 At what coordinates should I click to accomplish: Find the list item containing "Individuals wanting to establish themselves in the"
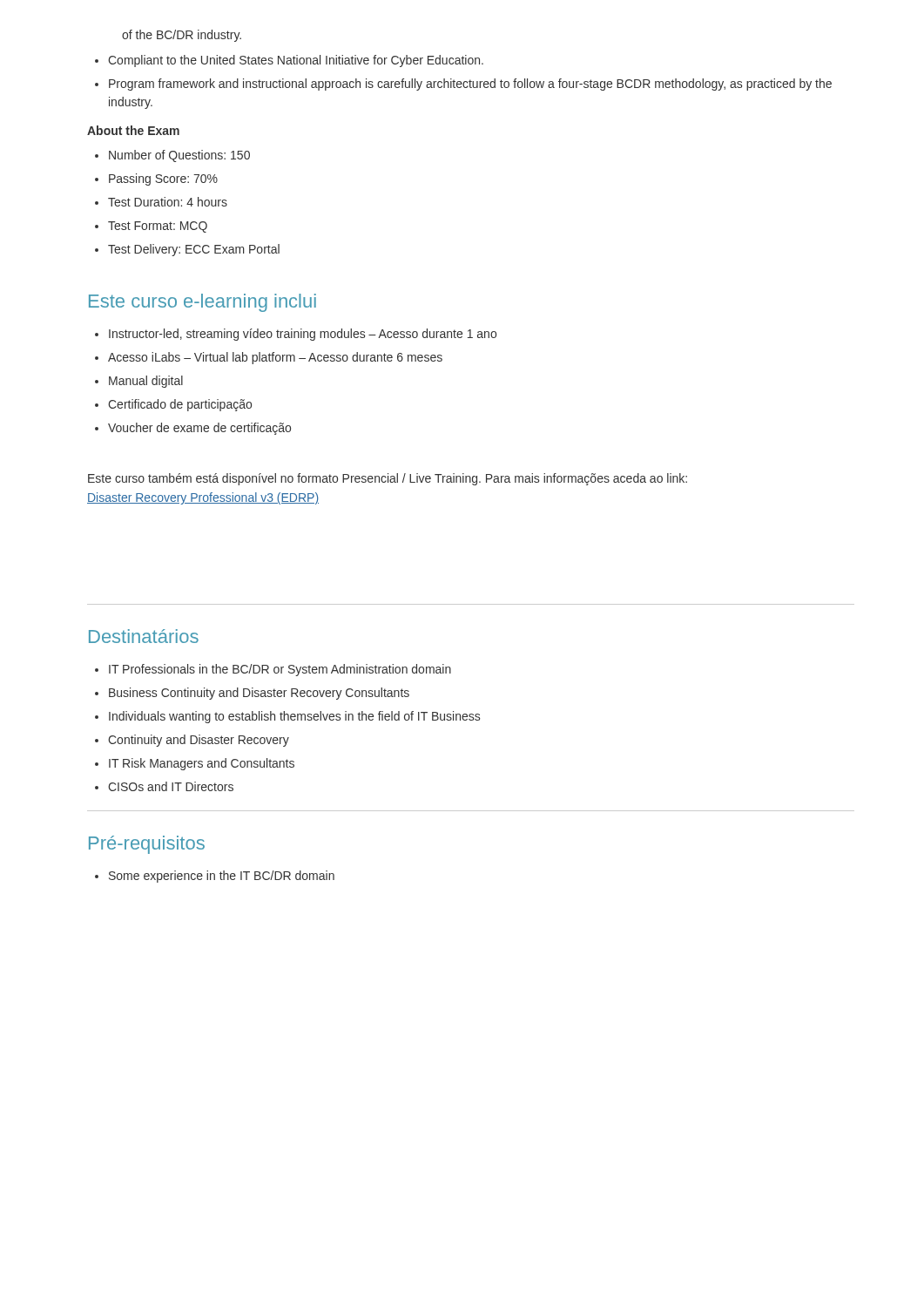tap(481, 716)
